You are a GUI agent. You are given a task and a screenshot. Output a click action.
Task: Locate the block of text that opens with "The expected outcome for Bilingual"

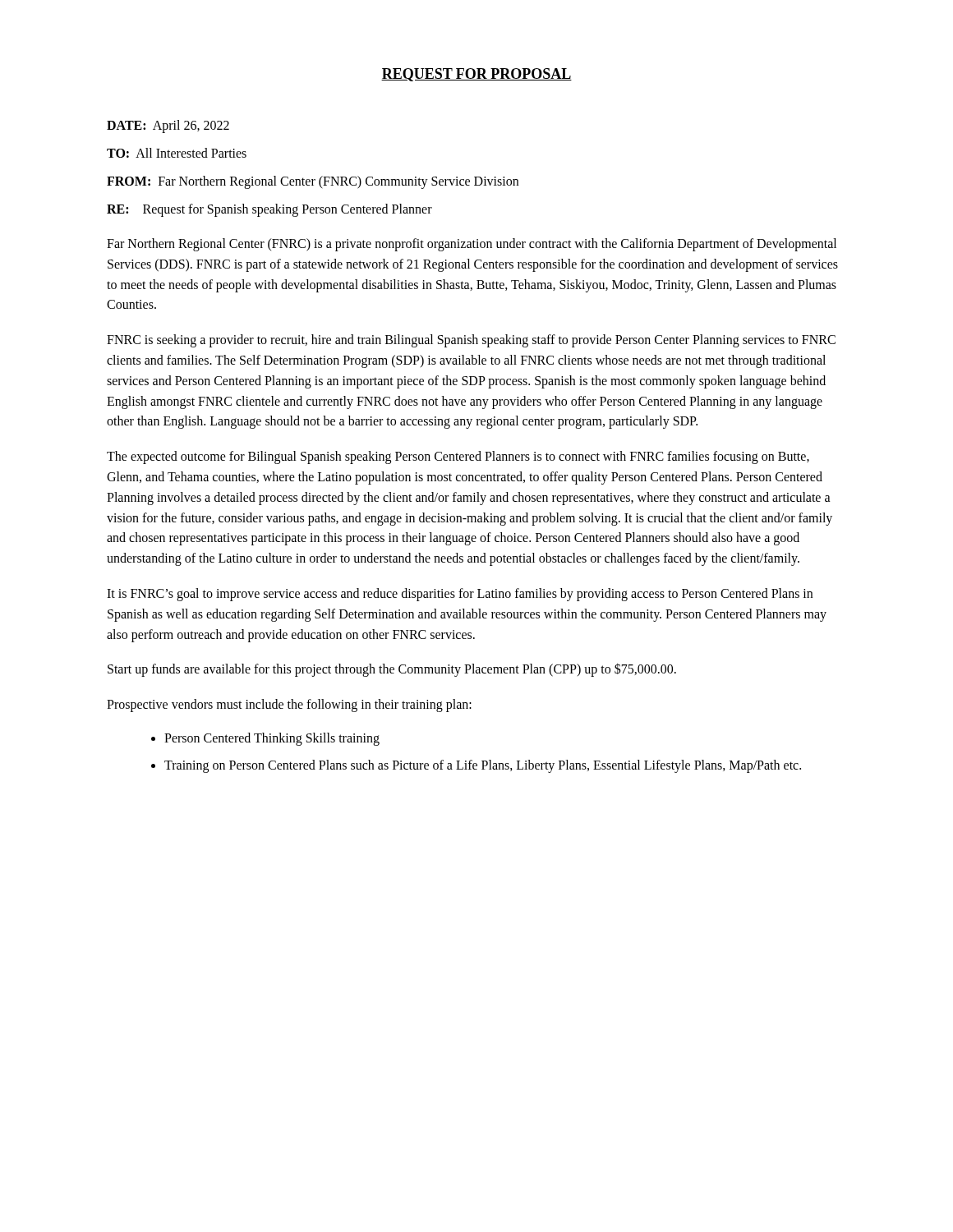tap(470, 507)
